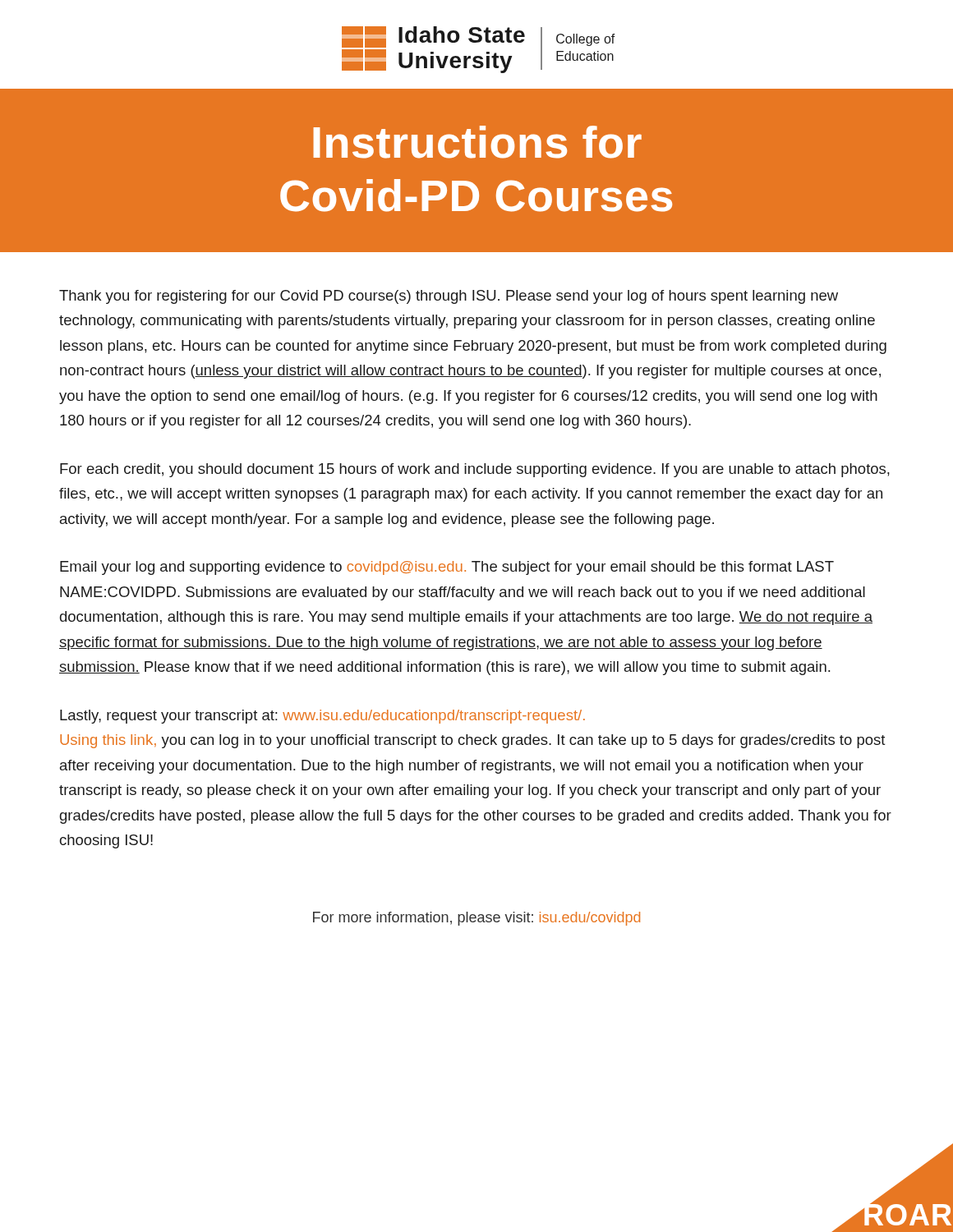953x1232 pixels.
Task: Where is the passage that starts "Thank you for registering for"?
Action: click(x=476, y=358)
